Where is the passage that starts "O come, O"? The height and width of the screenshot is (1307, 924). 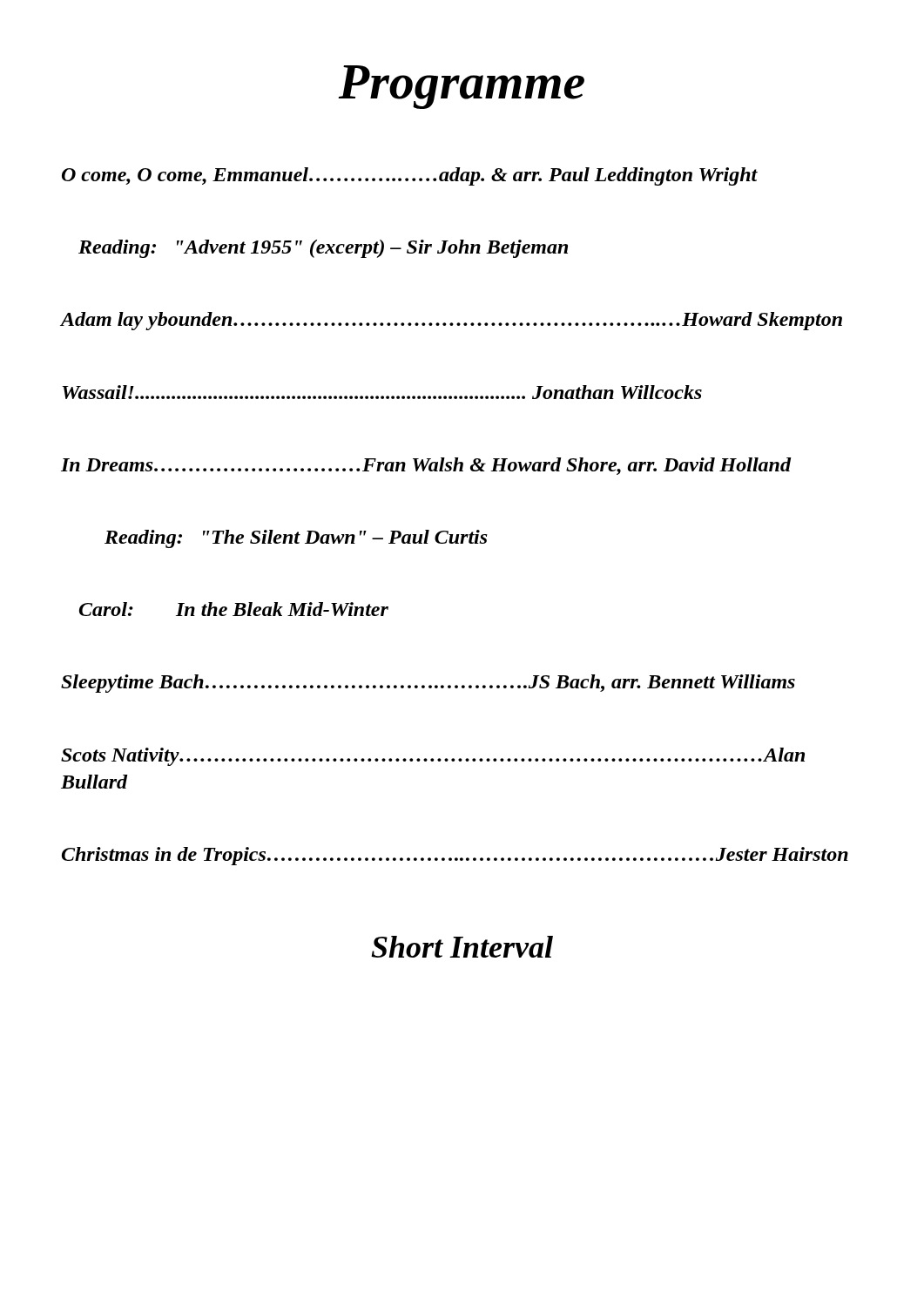tap(409, 174)
